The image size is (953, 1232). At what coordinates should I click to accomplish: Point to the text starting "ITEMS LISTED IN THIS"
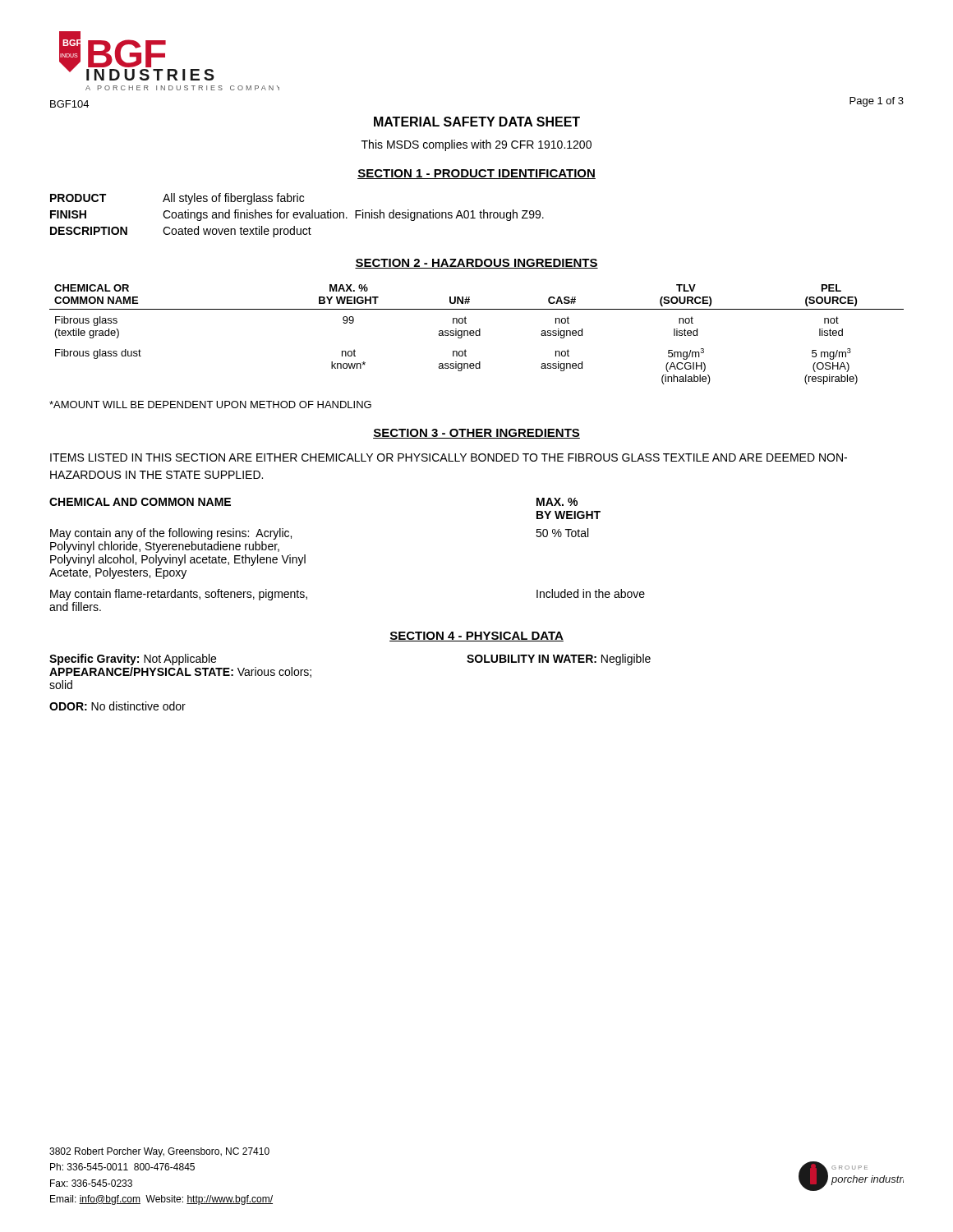pyautogui.click(x=448, y=466)
